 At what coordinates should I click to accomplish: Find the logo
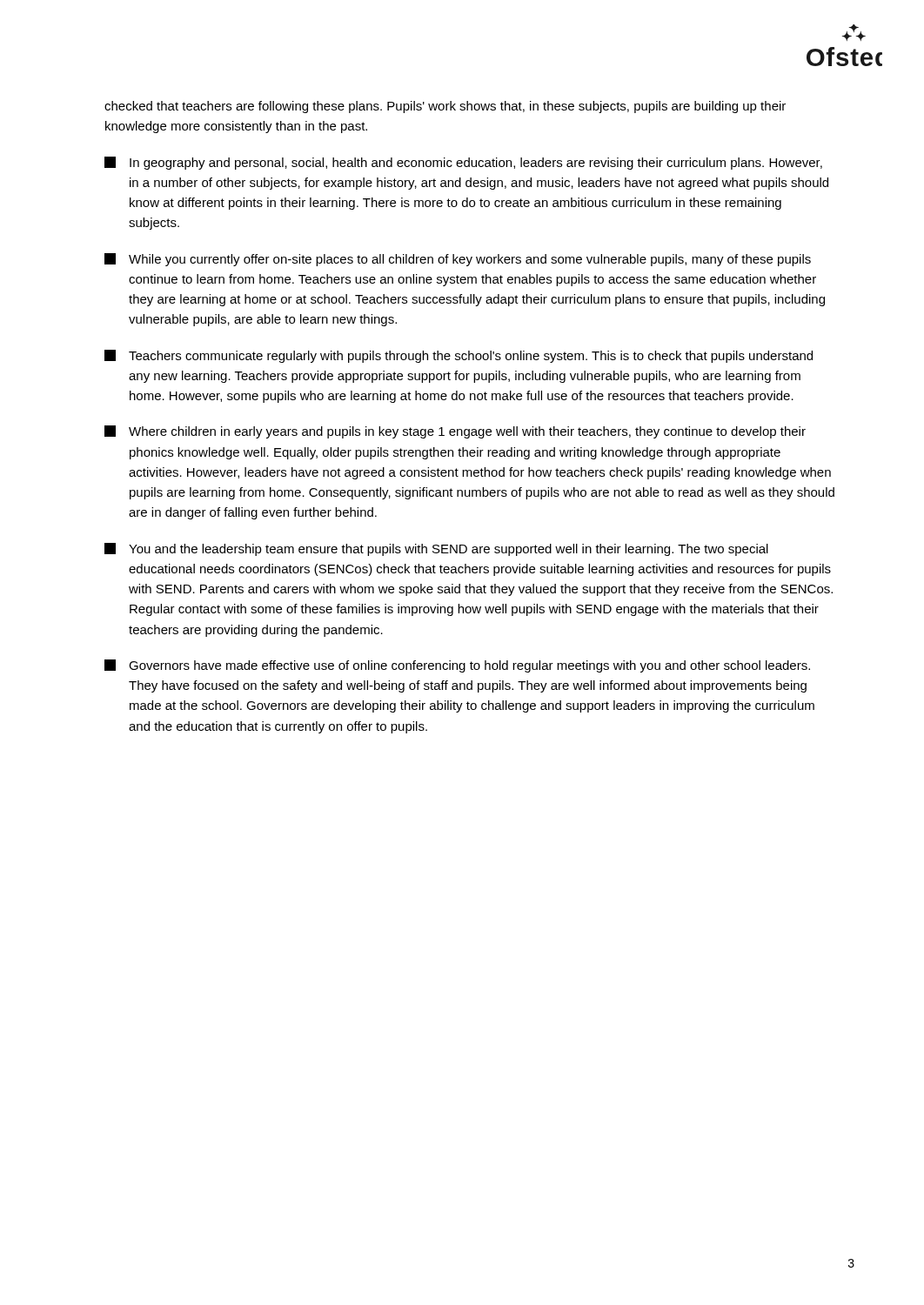[843, 52]
